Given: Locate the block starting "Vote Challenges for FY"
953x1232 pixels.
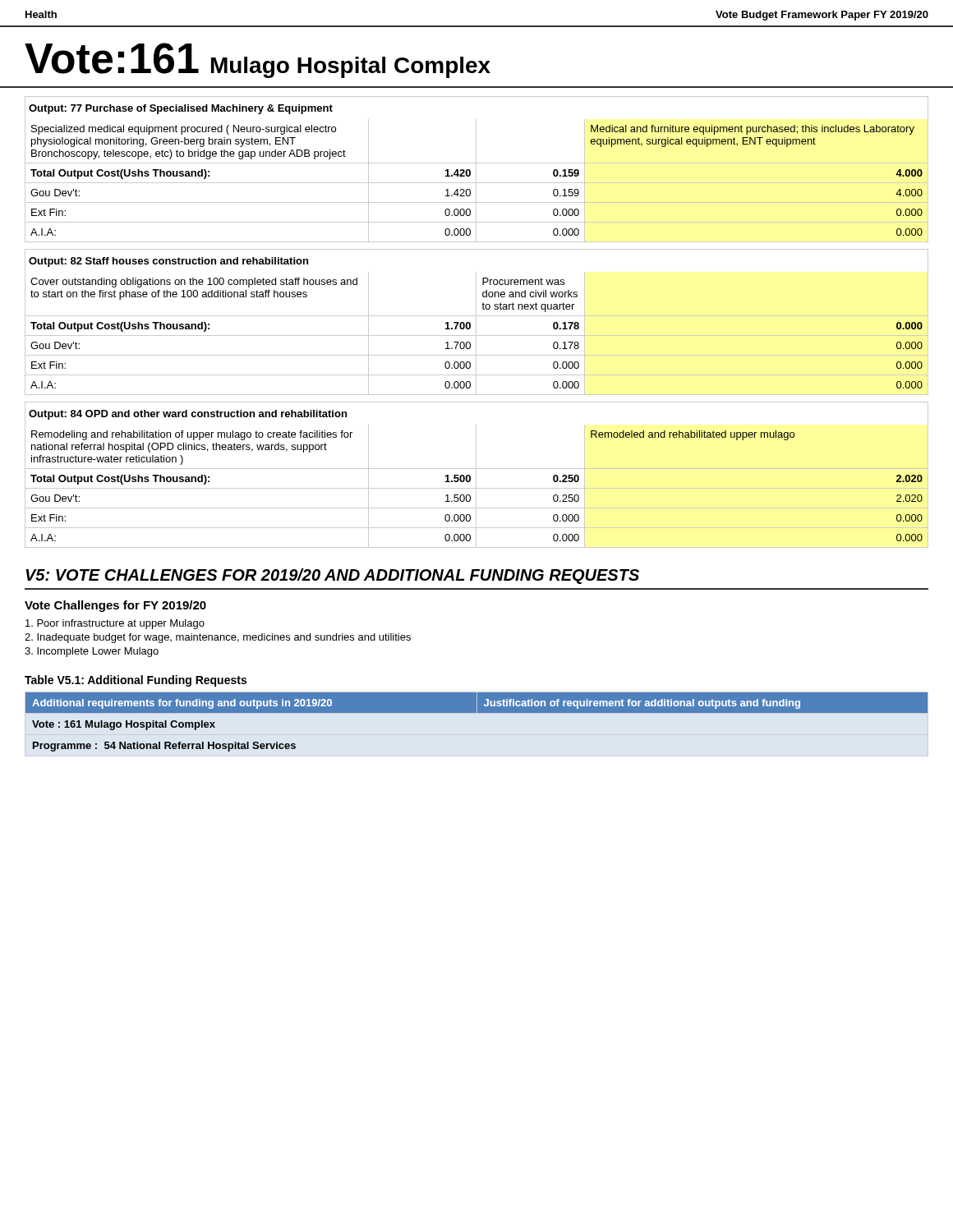Looking at the screenshot, I should (x=116, y=605).
